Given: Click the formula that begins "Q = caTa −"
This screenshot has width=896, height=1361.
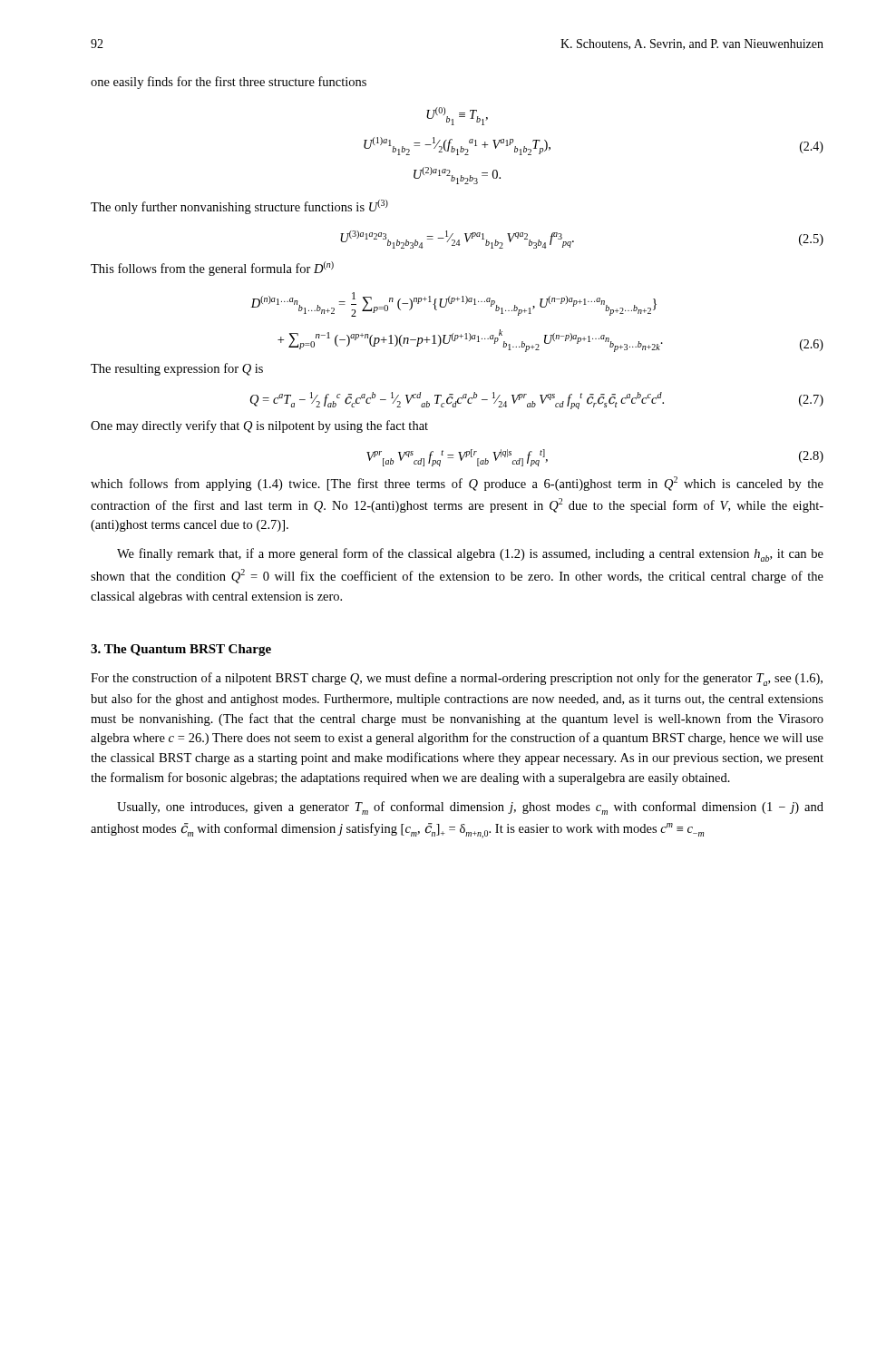Looking at the screenshot, I should [x=457, y=400].
